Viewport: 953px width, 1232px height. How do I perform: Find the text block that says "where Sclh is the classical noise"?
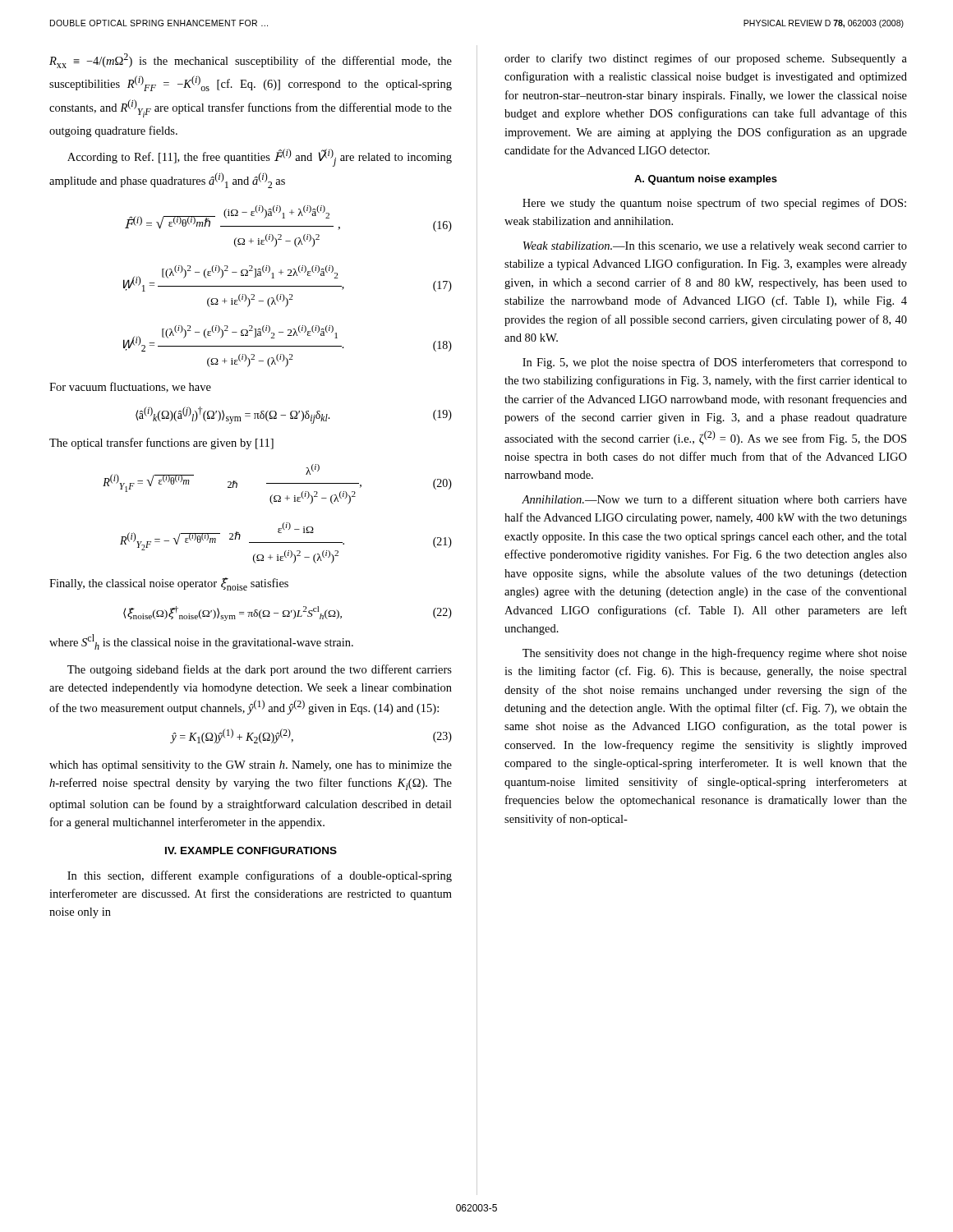tap(251, 643)
